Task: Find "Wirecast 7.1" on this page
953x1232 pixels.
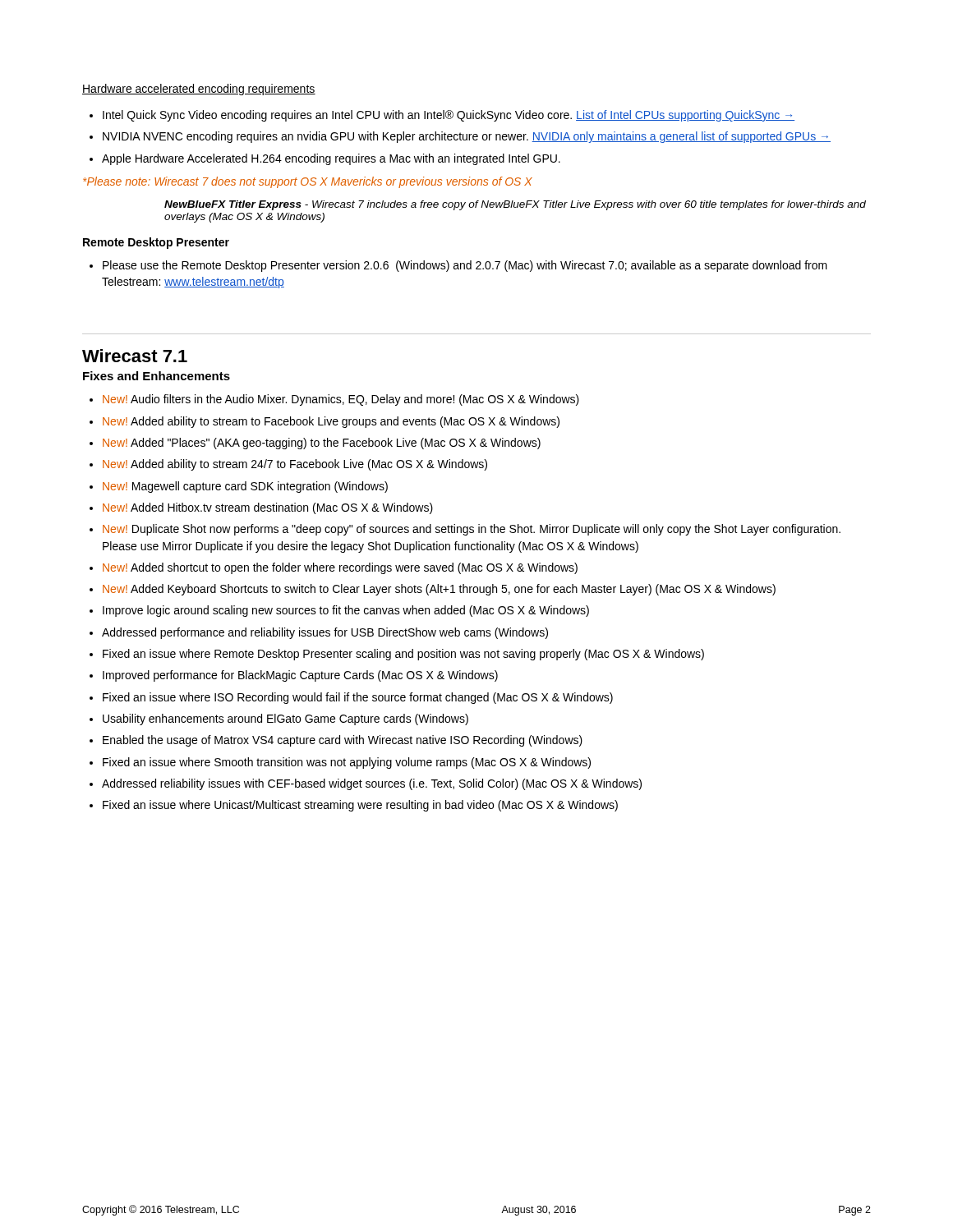Action: tap(135, 356)
